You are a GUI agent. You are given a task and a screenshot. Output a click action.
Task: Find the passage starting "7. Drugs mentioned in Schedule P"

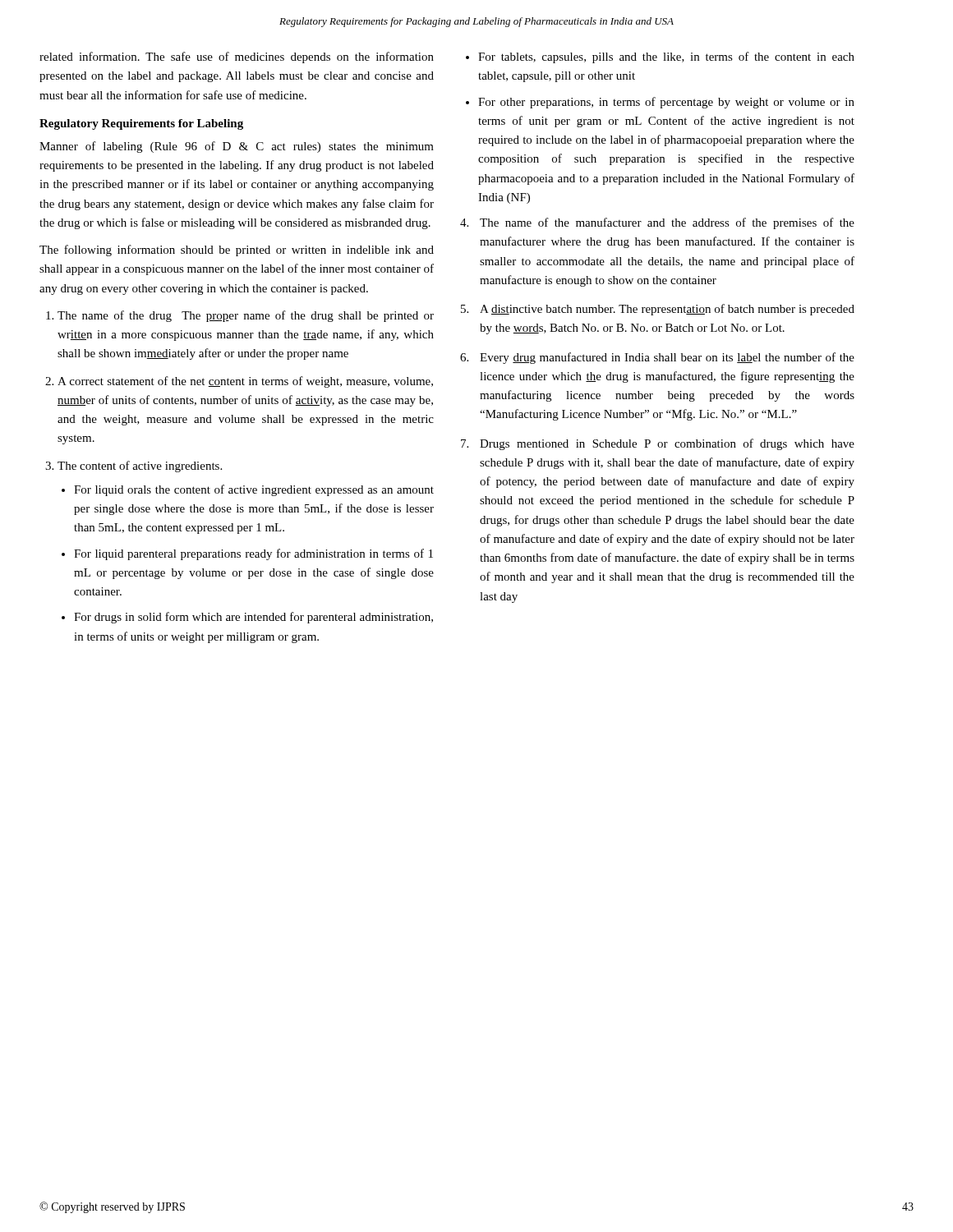(x=657, y=520)
